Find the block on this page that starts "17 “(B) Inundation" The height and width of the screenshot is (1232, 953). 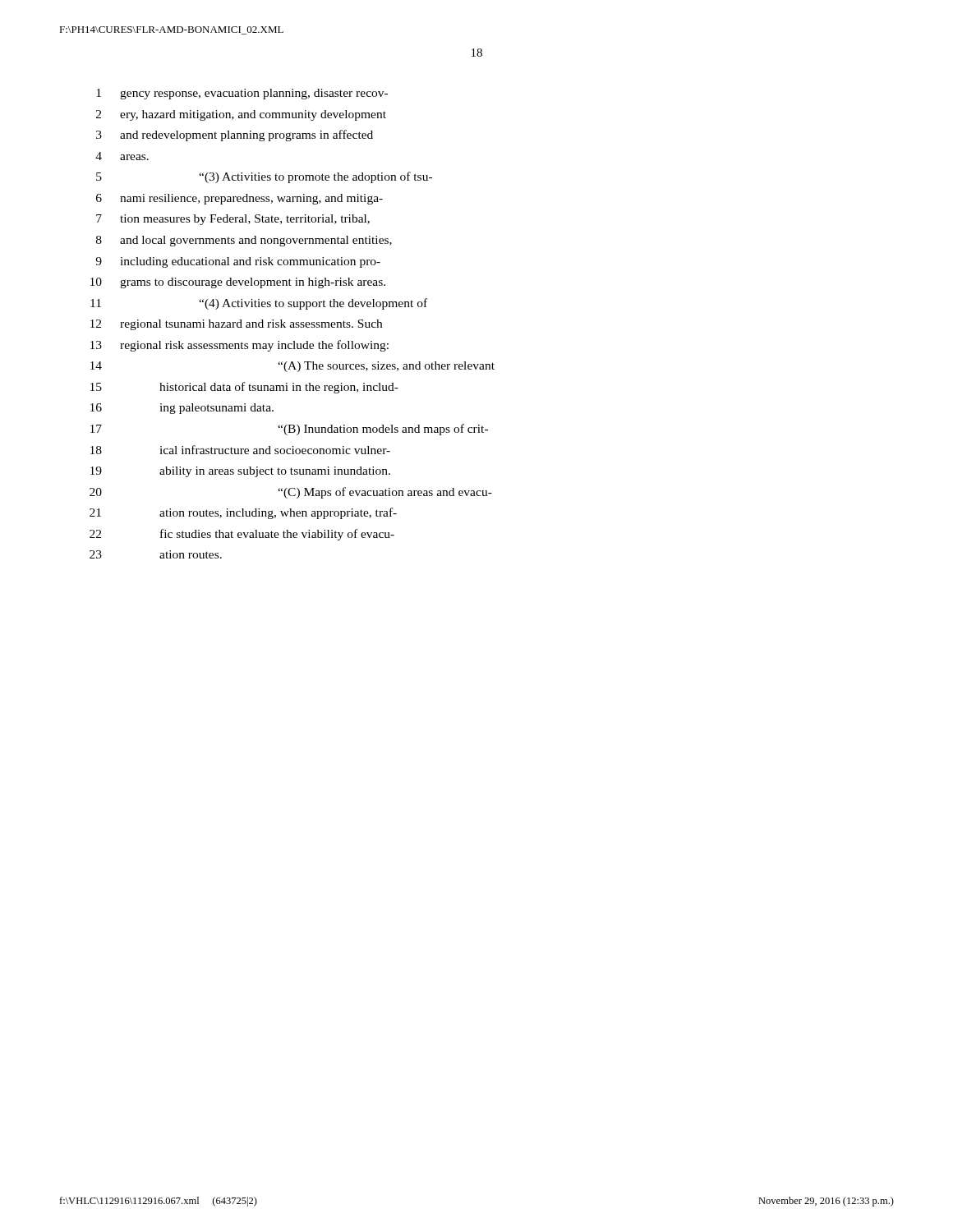coord(476,429)
